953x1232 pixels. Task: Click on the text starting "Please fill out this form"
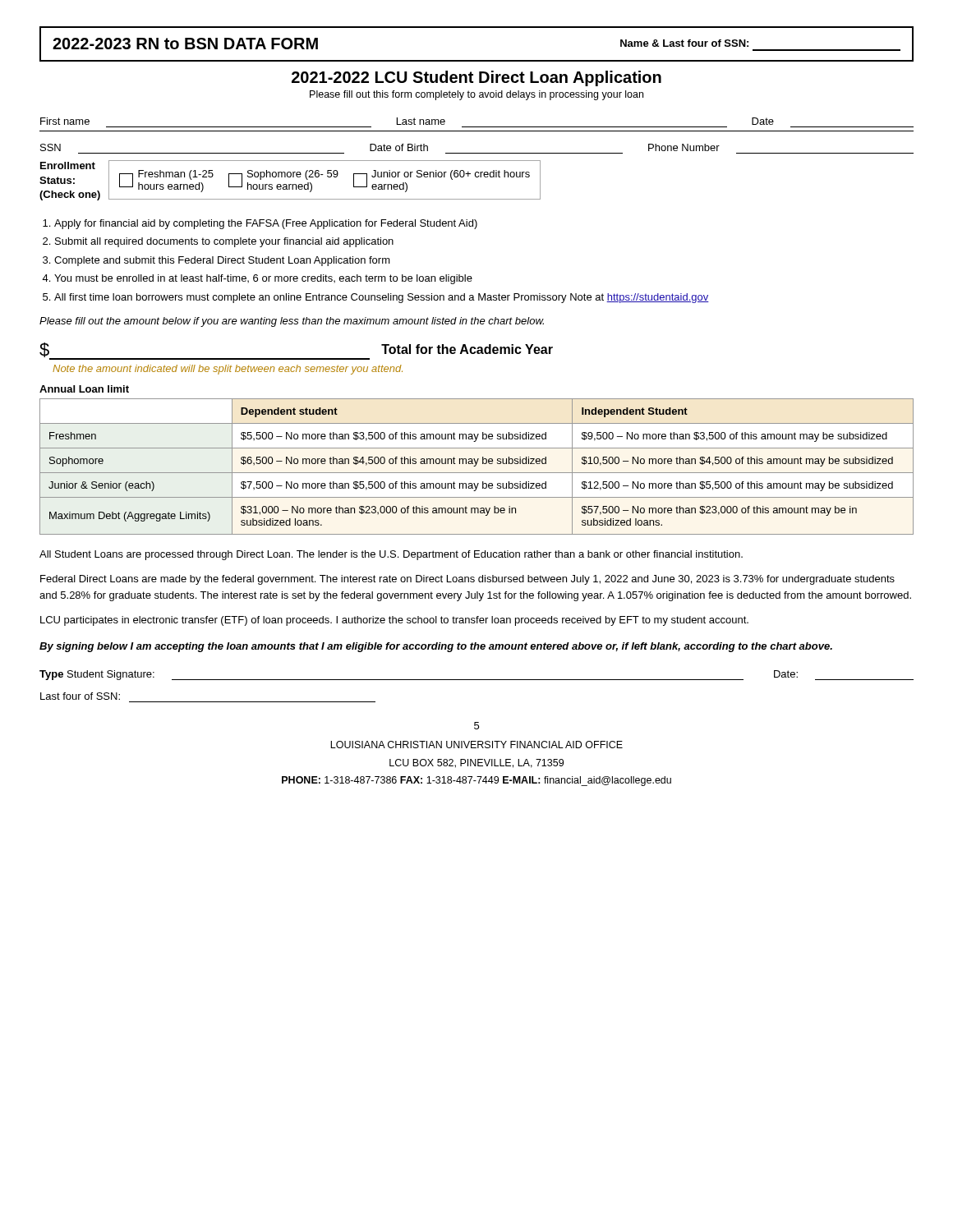tap(476, 94)
